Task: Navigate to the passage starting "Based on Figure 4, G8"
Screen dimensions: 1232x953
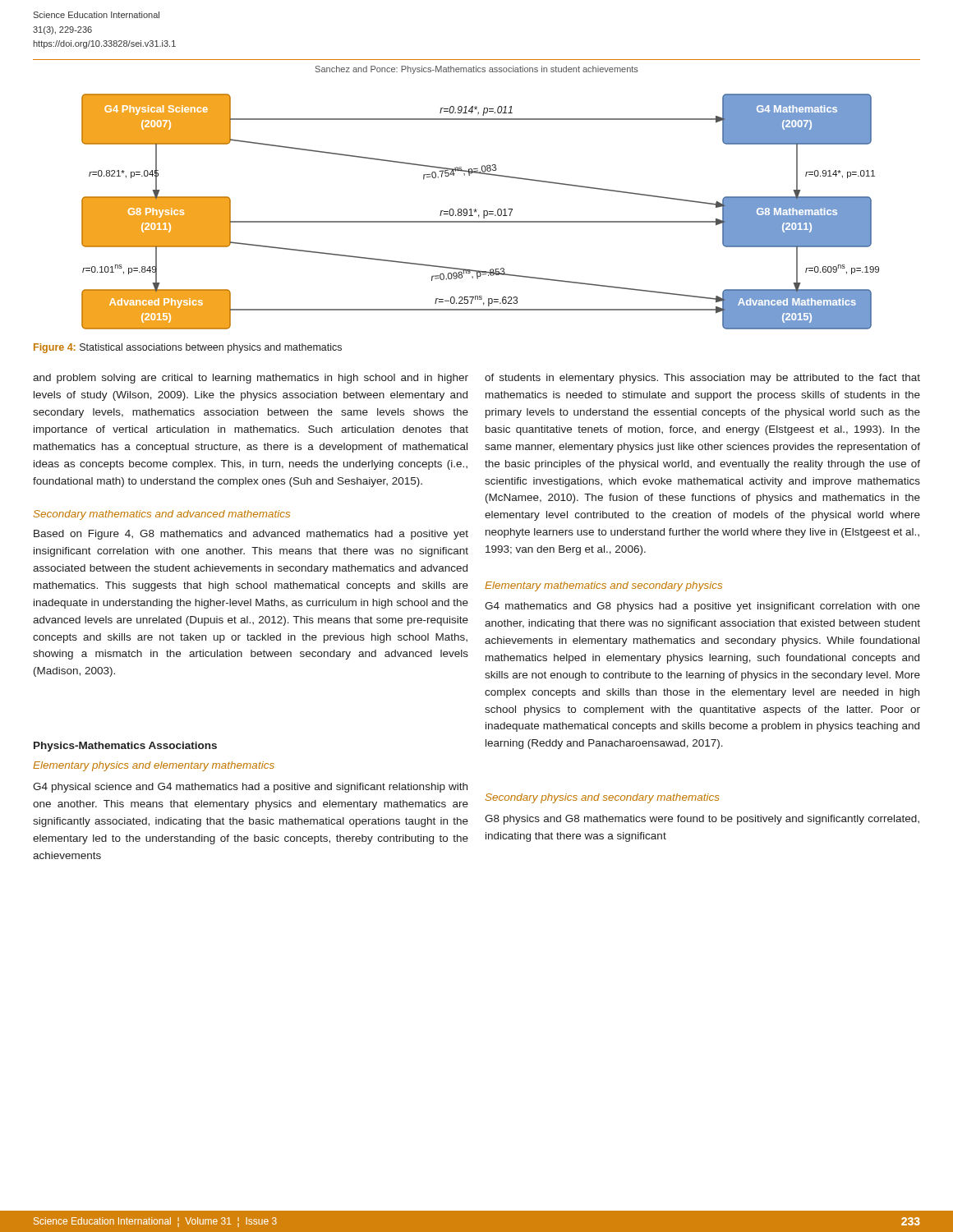Action: (x=251, y=603)
